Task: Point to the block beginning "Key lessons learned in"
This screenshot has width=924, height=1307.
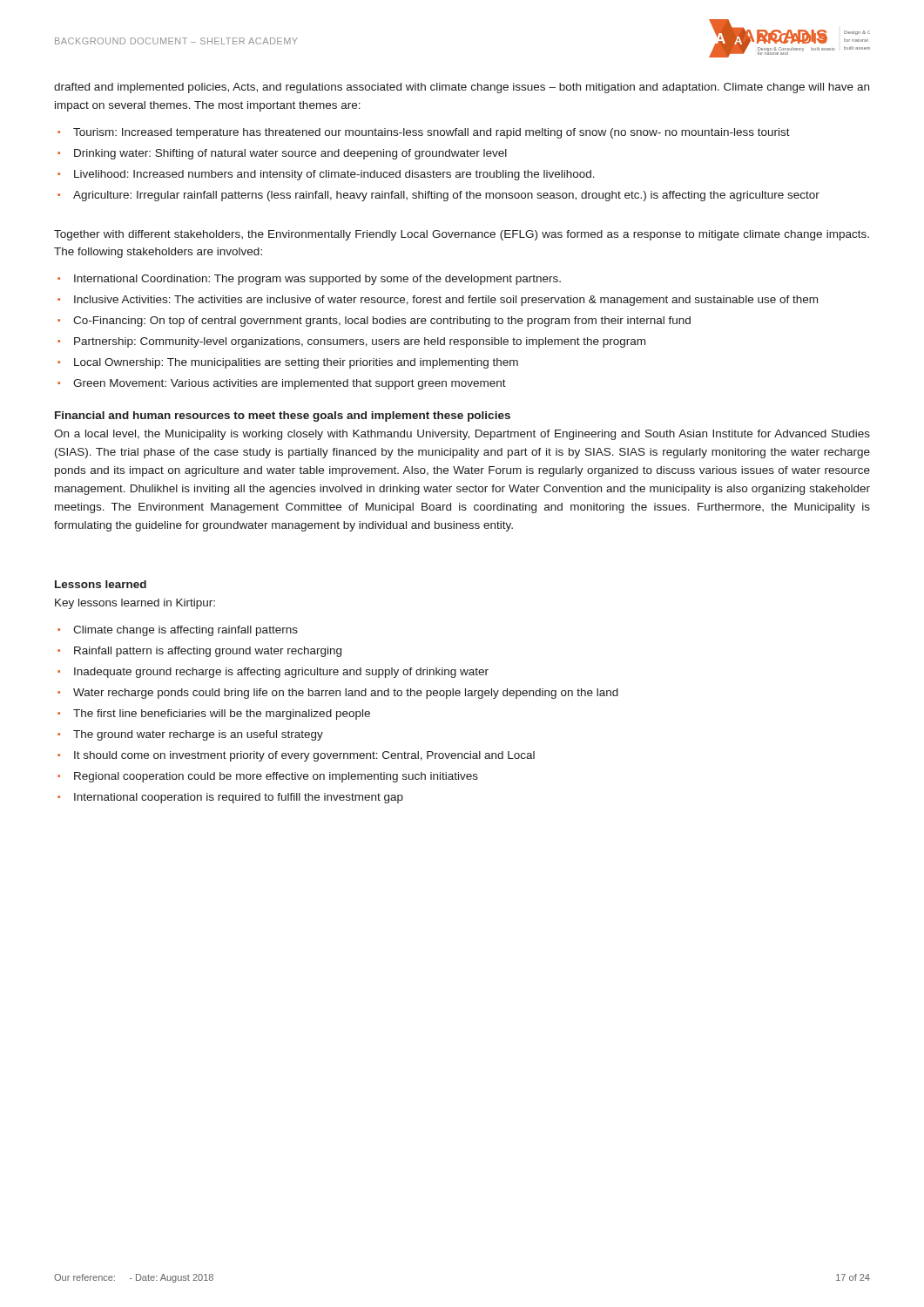Action: (135, 603)
